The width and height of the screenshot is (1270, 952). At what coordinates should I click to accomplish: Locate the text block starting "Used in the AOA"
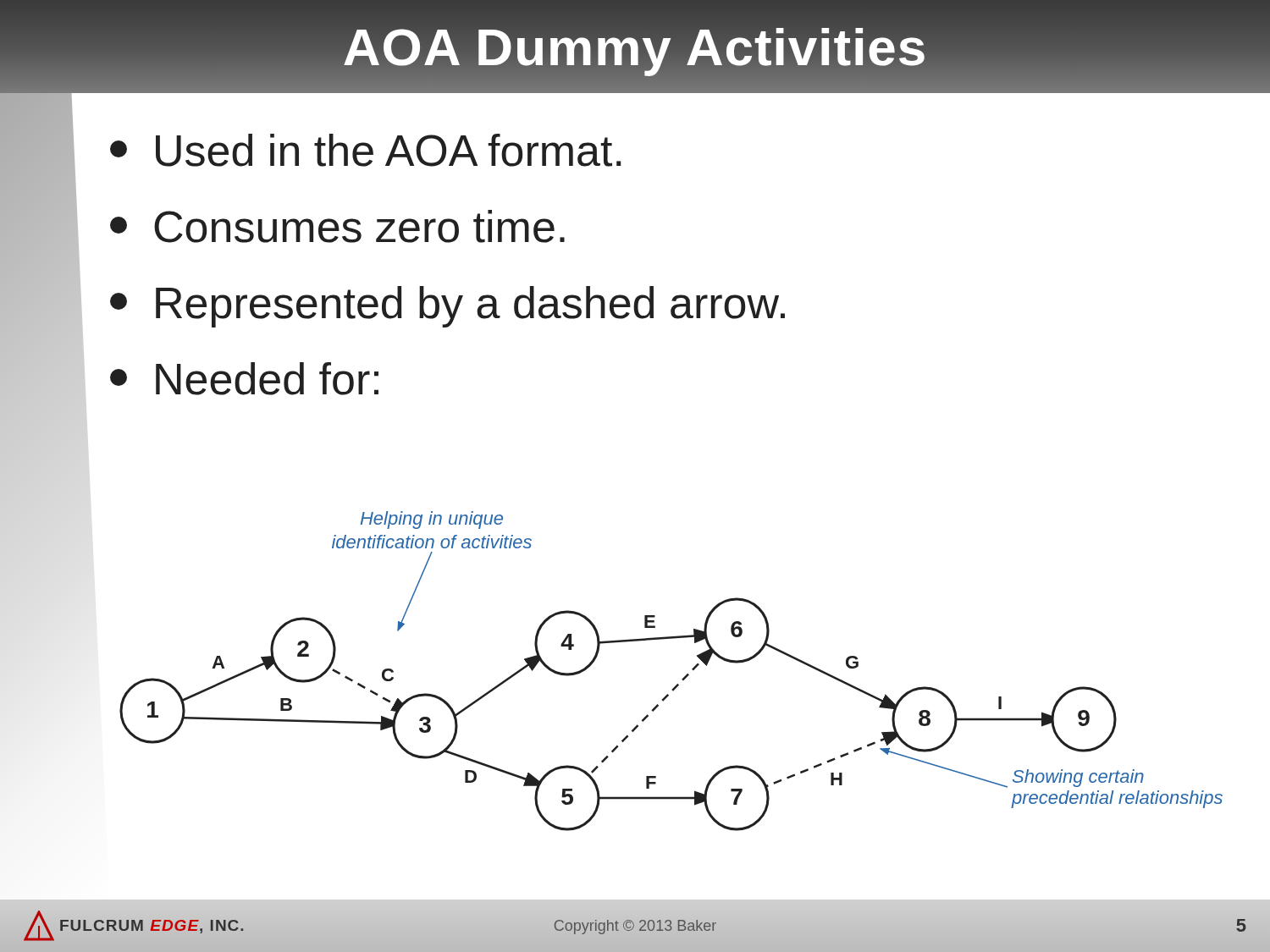[x=367, y=151]
